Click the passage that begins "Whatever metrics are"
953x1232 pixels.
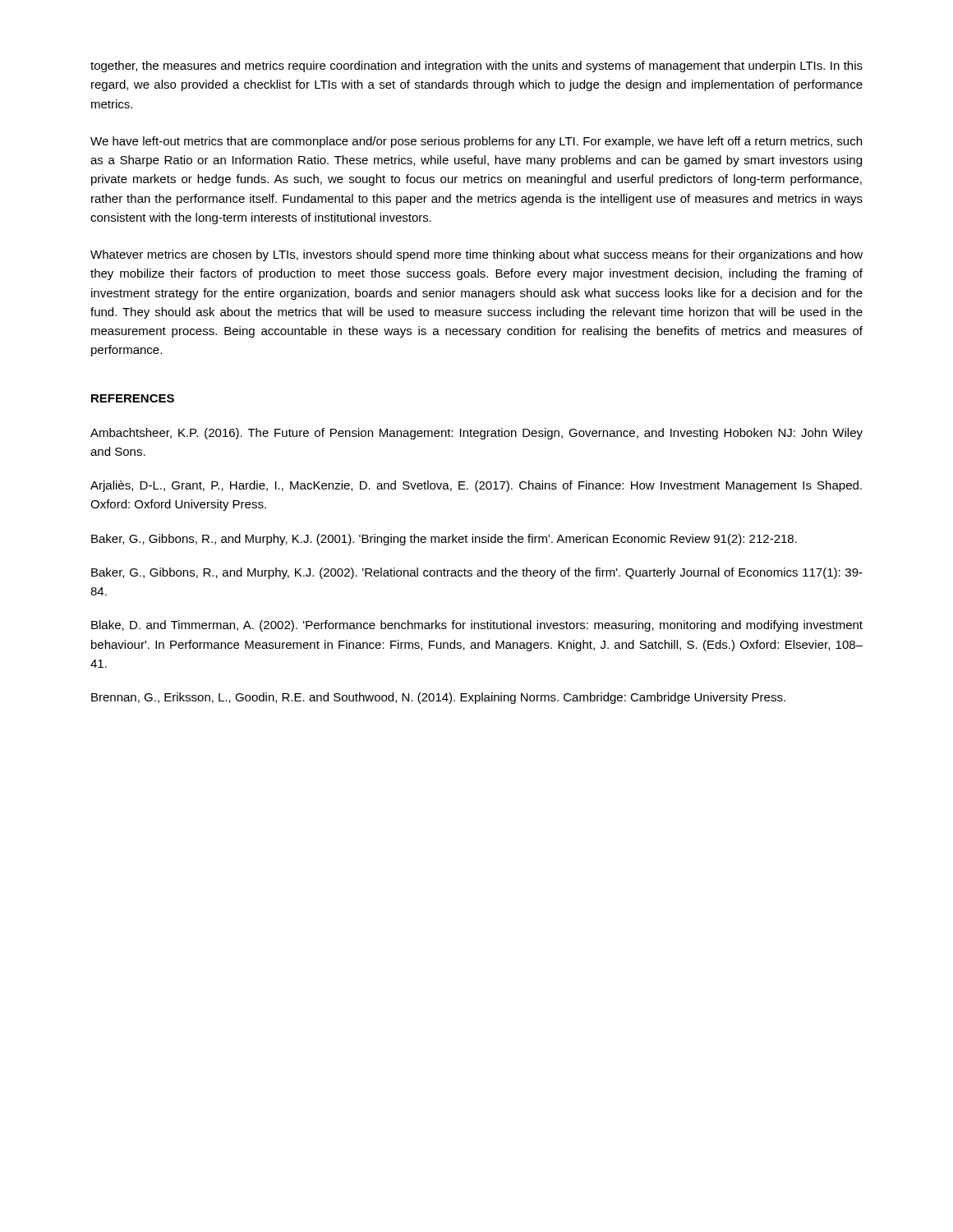tap(476, 302)
